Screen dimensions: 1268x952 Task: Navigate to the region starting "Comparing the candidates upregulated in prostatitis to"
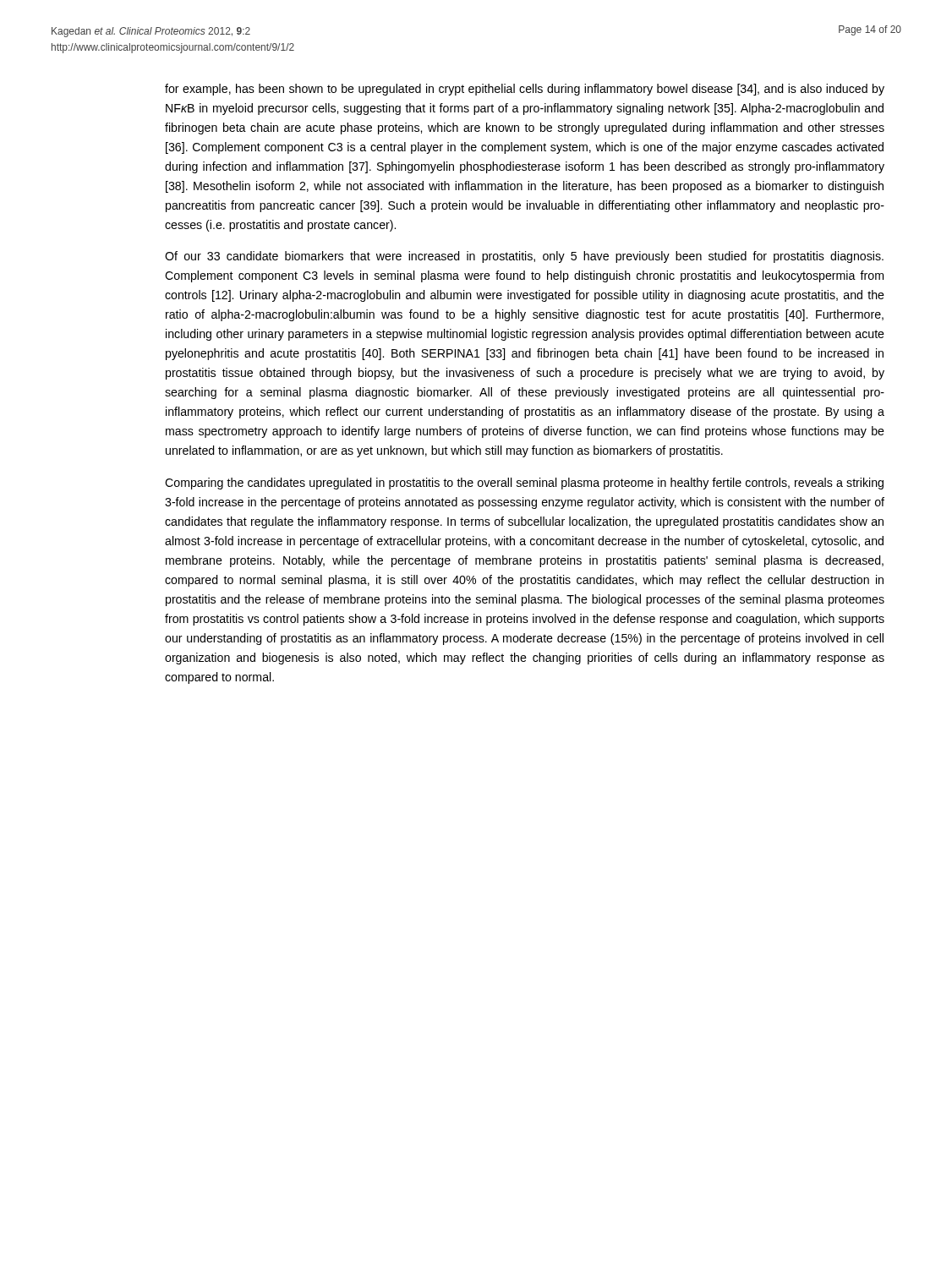point(525,580)
